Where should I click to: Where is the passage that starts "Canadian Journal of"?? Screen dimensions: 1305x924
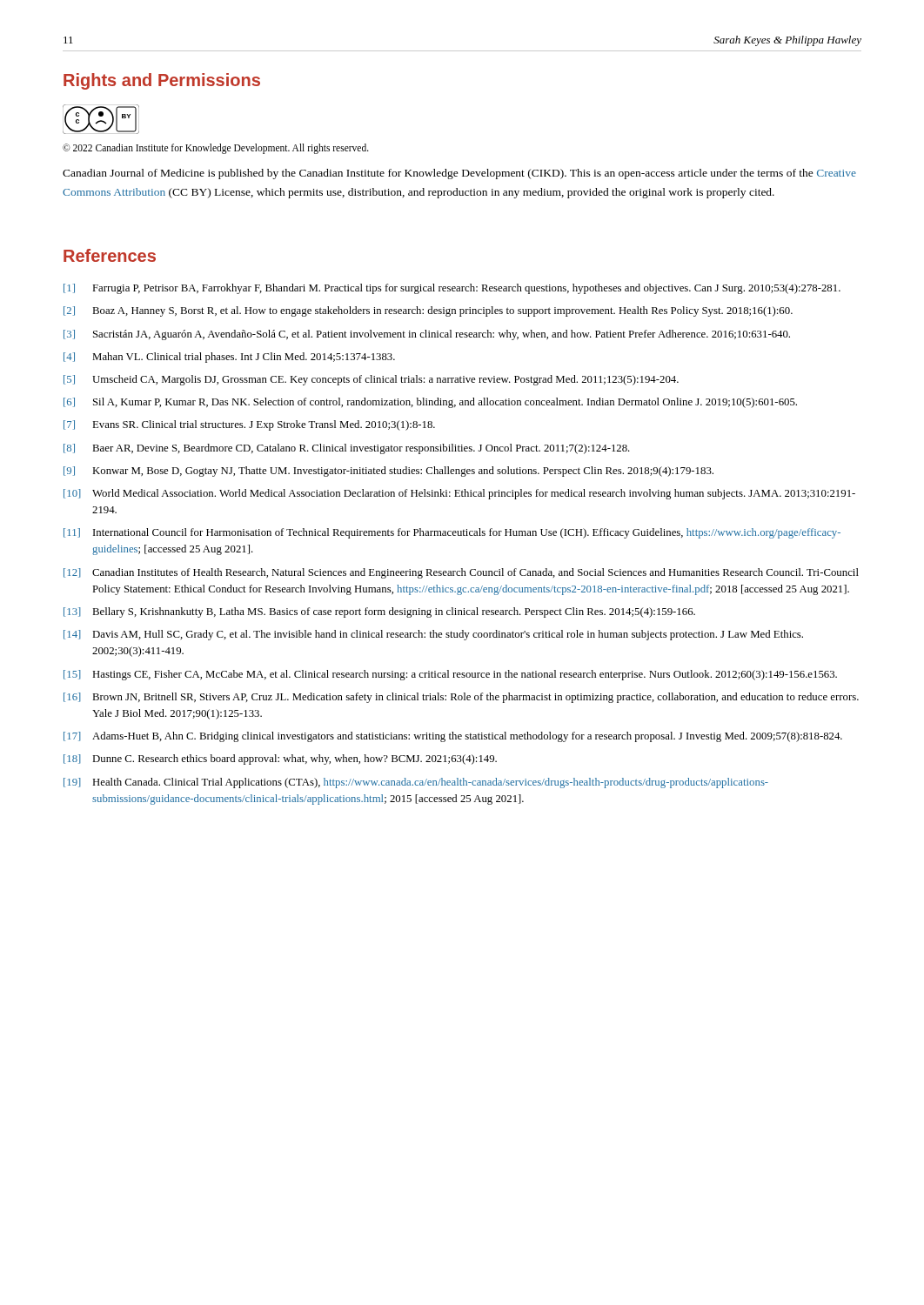[x=459, y=182]
